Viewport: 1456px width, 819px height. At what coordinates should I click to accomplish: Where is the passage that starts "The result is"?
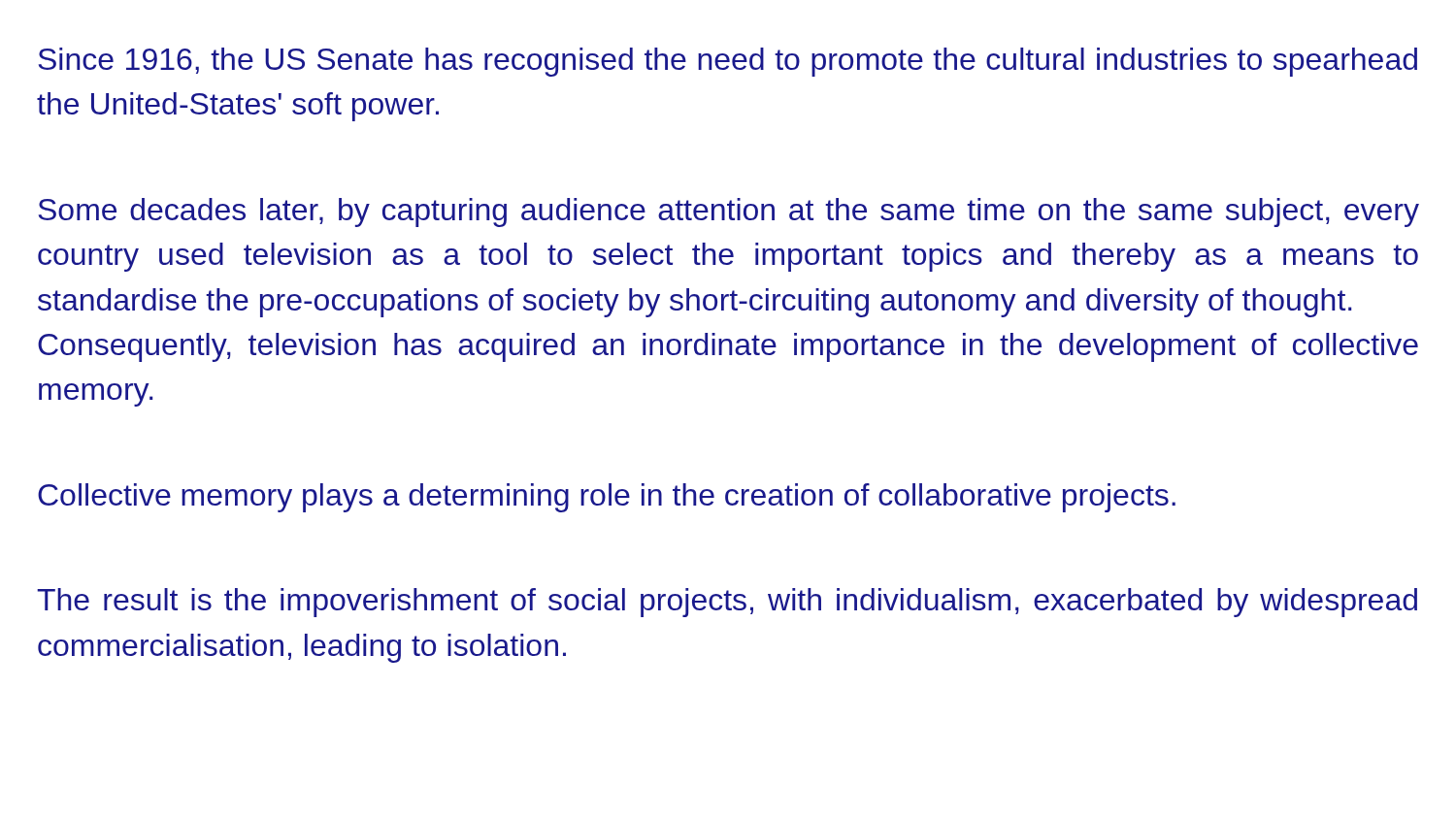tap(728, 622)
